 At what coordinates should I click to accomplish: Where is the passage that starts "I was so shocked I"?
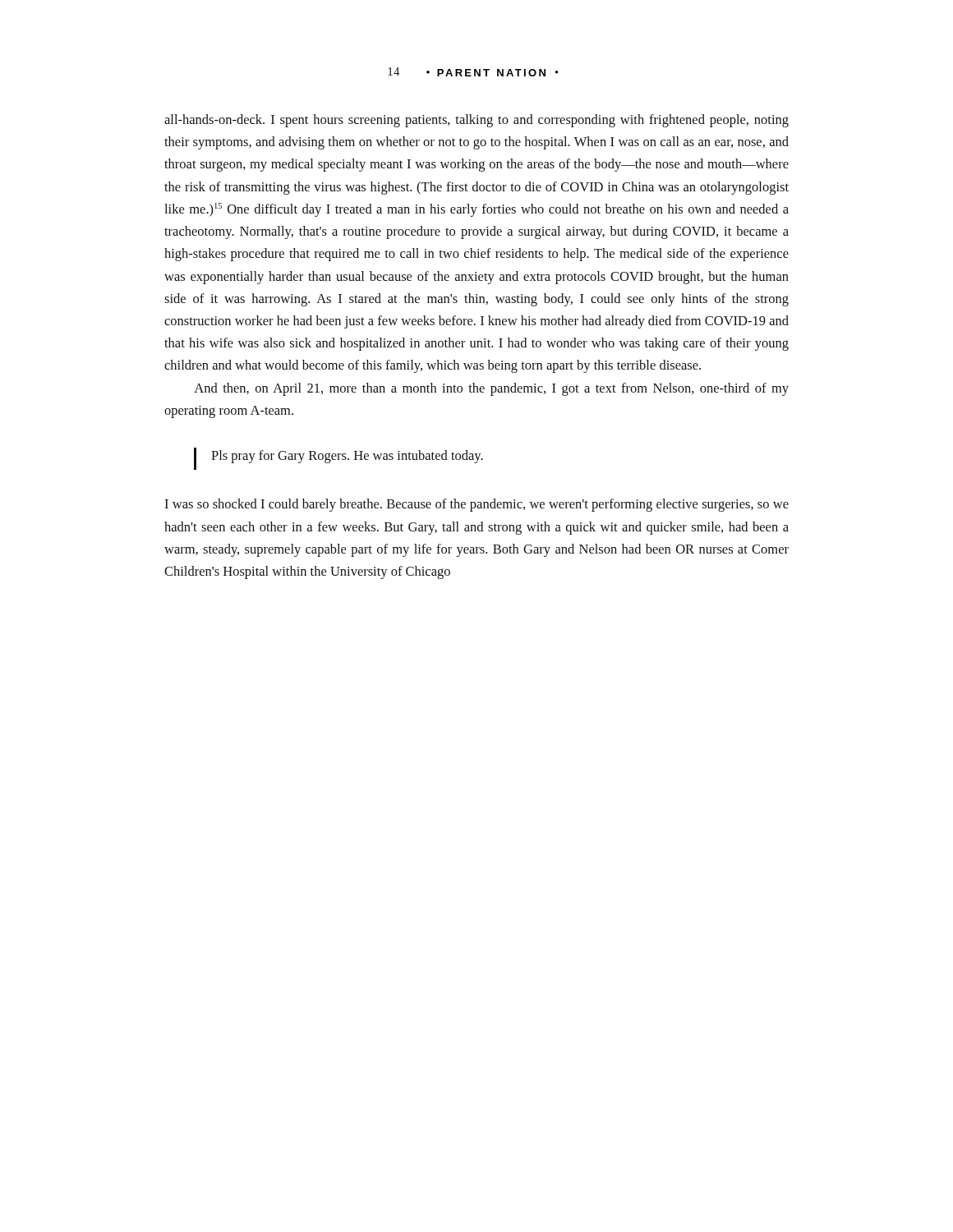tap(476, 538)
